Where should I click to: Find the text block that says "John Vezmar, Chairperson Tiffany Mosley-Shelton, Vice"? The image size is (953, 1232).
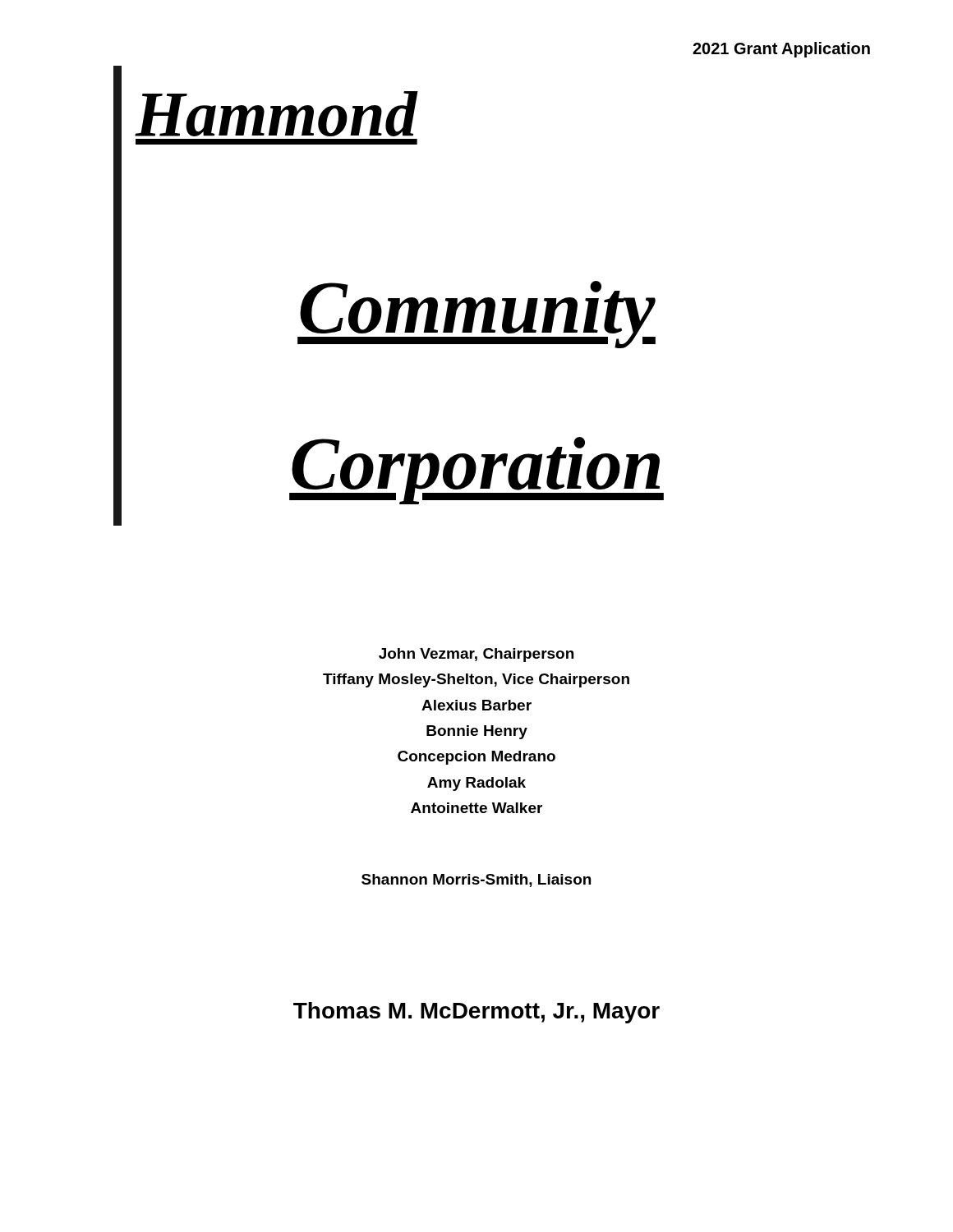476,731
